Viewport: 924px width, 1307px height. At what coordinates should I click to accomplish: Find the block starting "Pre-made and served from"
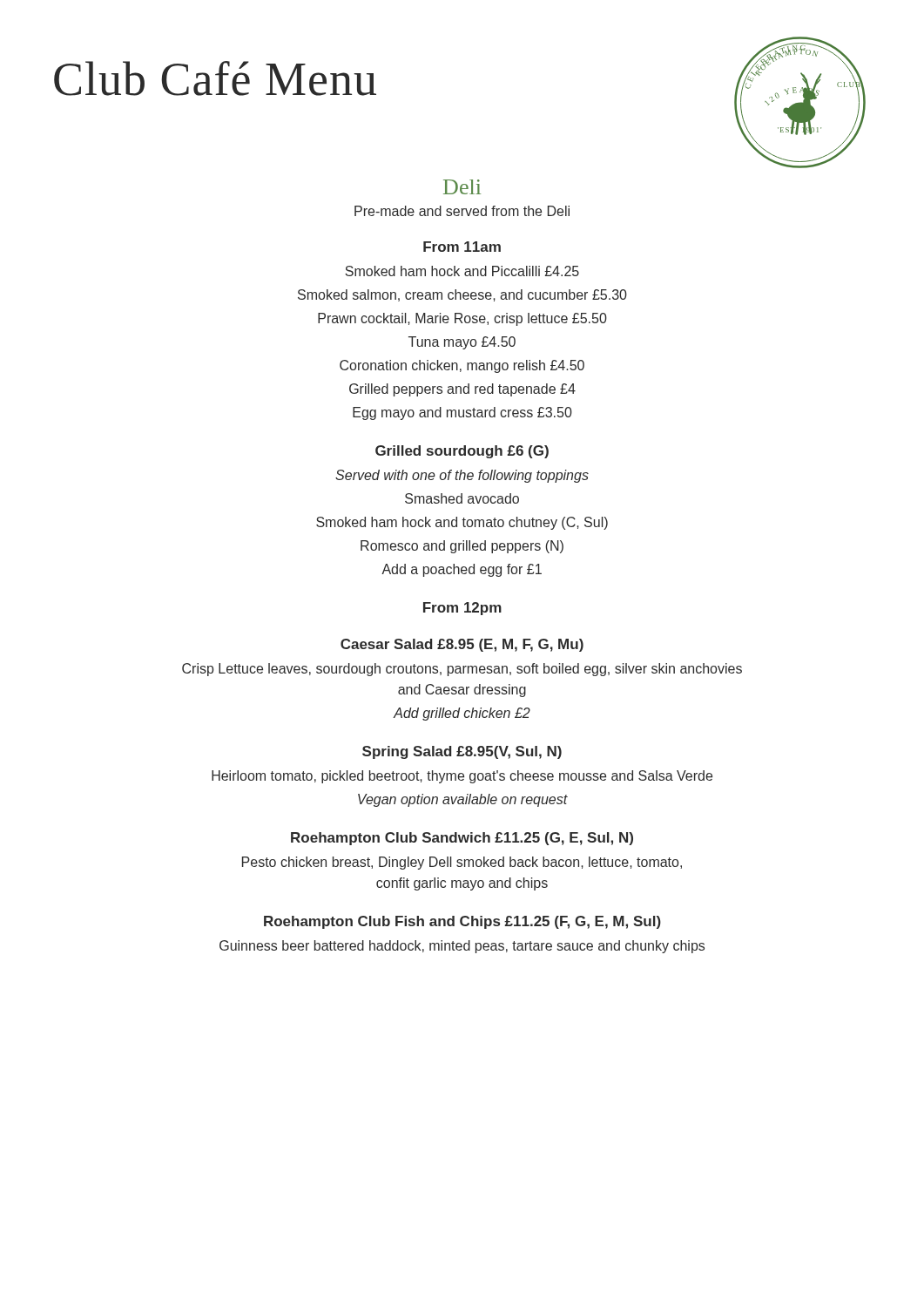point(462,212)
